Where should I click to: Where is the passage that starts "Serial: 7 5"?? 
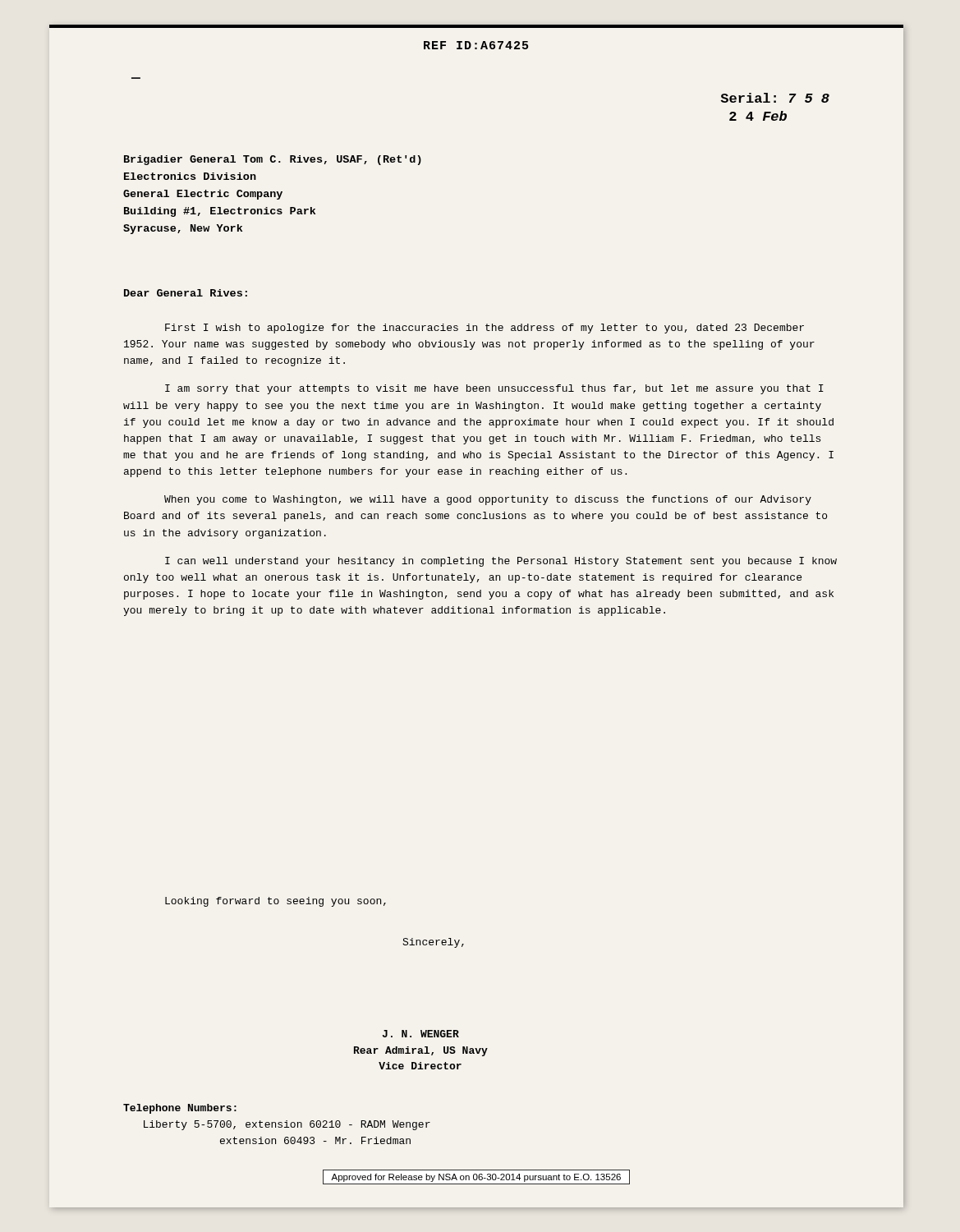pyautogui.click(x=775, y=108)
